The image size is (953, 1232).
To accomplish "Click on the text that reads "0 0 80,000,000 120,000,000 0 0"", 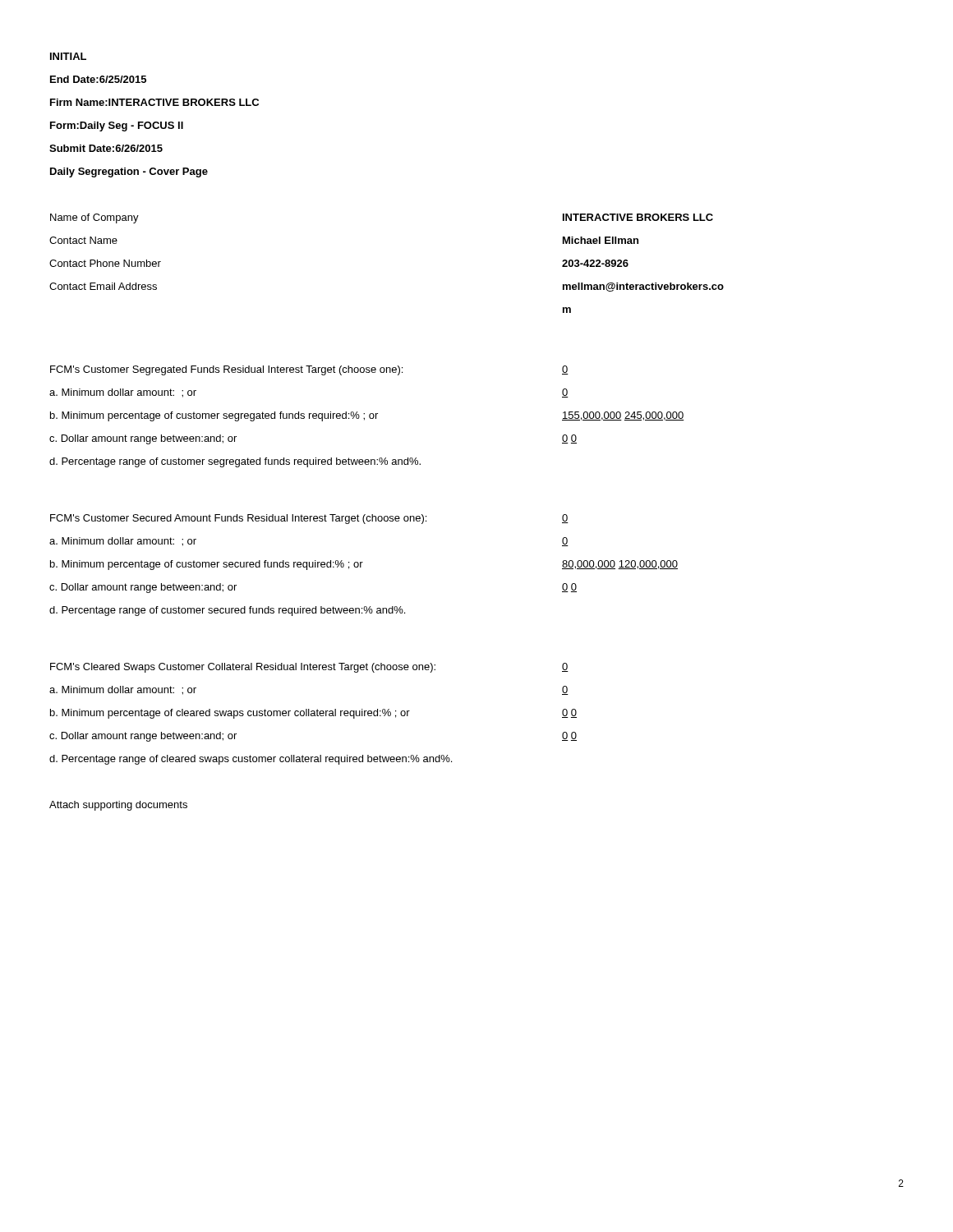I will point(565,519).
